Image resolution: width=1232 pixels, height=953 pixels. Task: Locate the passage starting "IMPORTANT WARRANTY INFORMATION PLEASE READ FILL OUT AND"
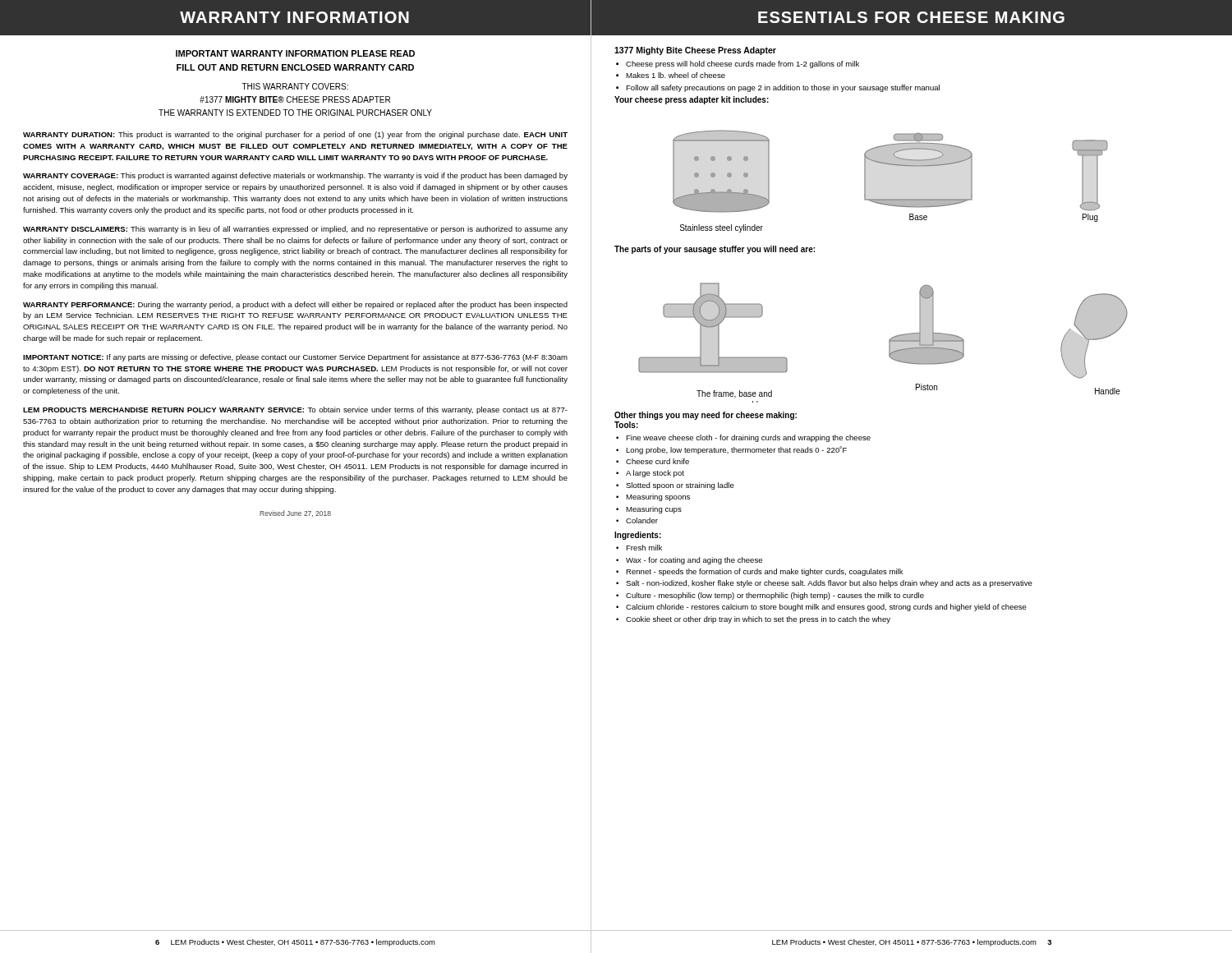click(x=295, y=60)
